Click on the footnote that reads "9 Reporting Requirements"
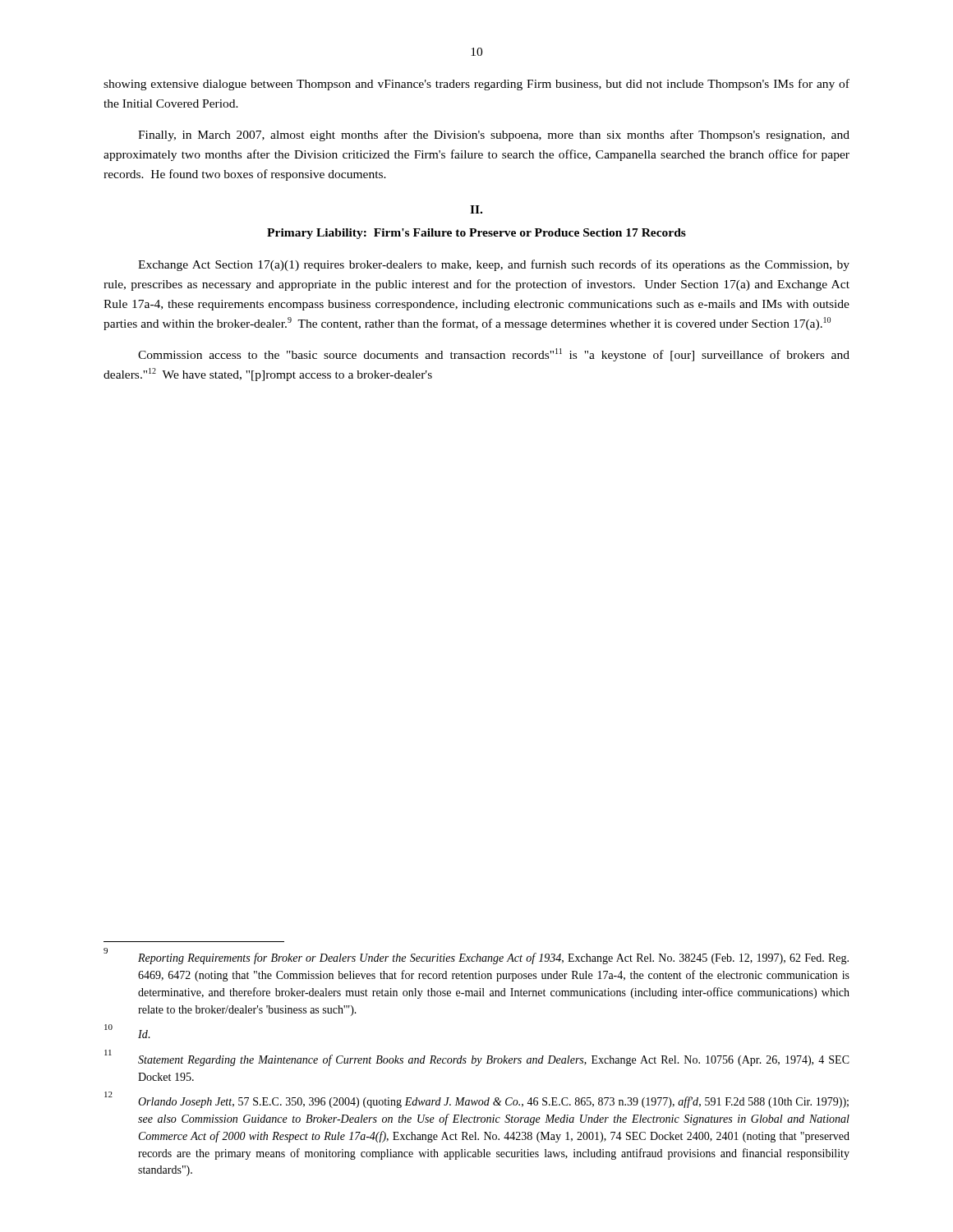 [x=476, y=983]
